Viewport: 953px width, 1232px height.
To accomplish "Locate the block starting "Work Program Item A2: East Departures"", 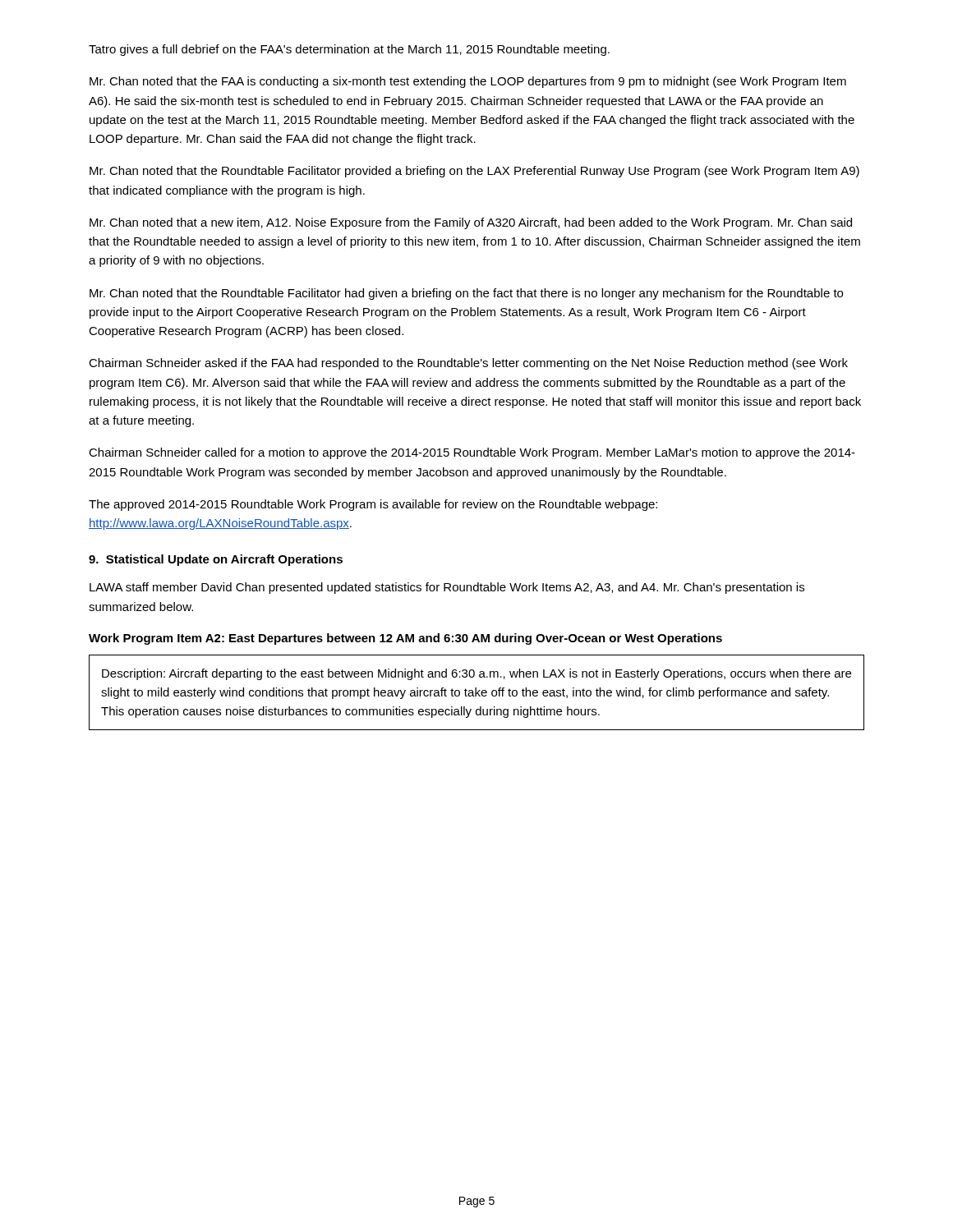I will 406,638.
